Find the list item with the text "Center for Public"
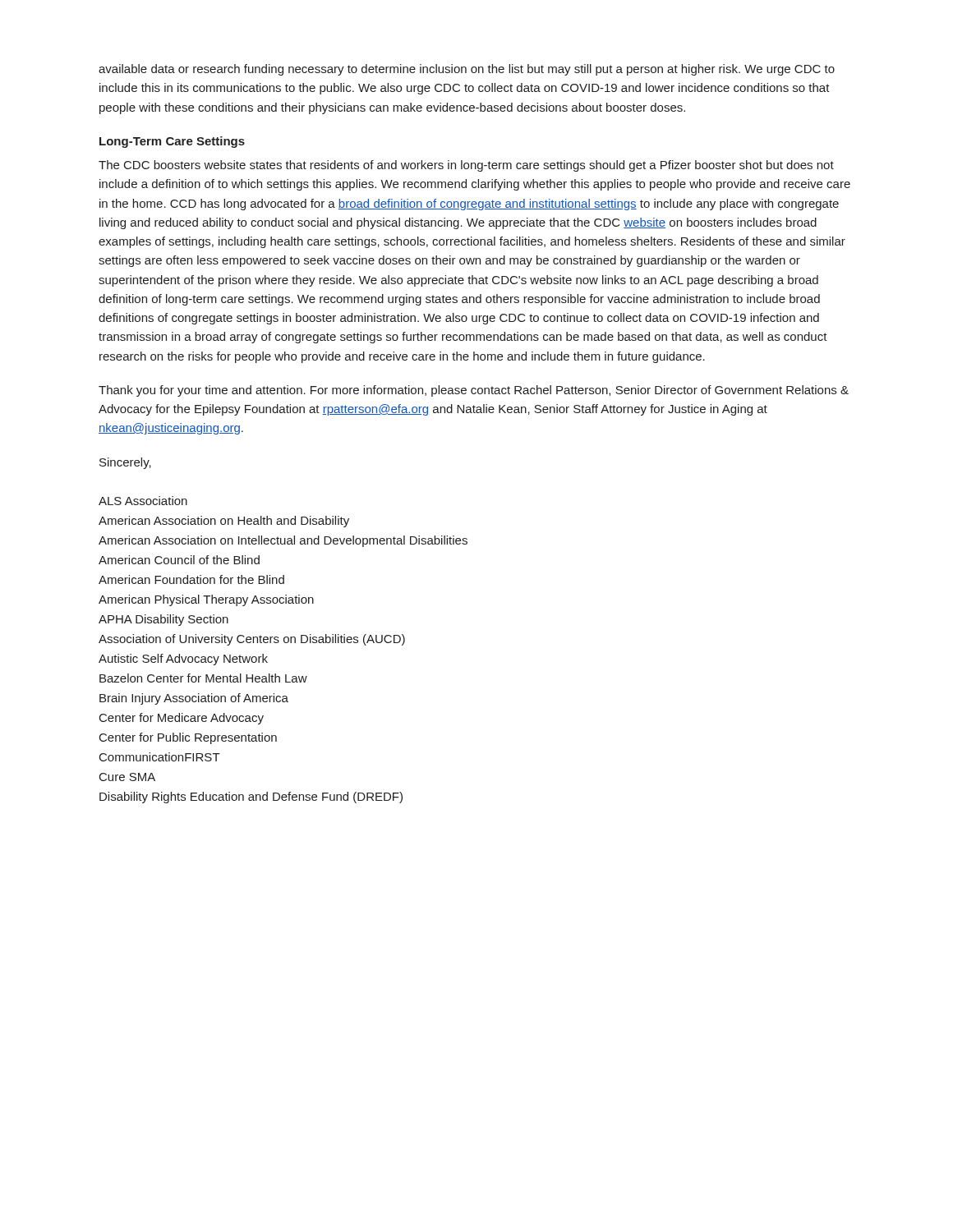The image size is (953, 1232). [188, 738]
